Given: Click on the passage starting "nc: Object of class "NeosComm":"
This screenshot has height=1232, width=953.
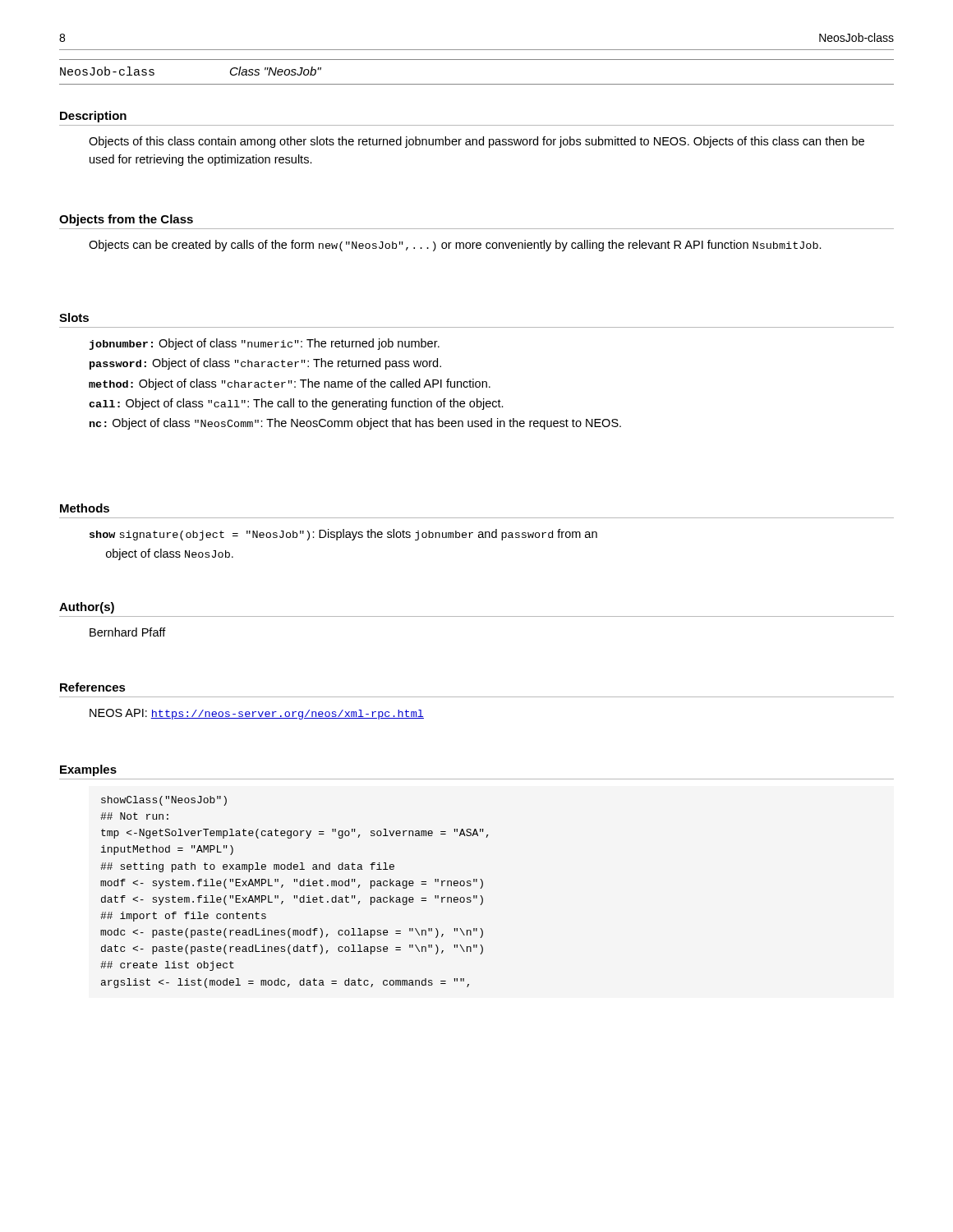Looking at the screenshot, I should coord(355,423).
